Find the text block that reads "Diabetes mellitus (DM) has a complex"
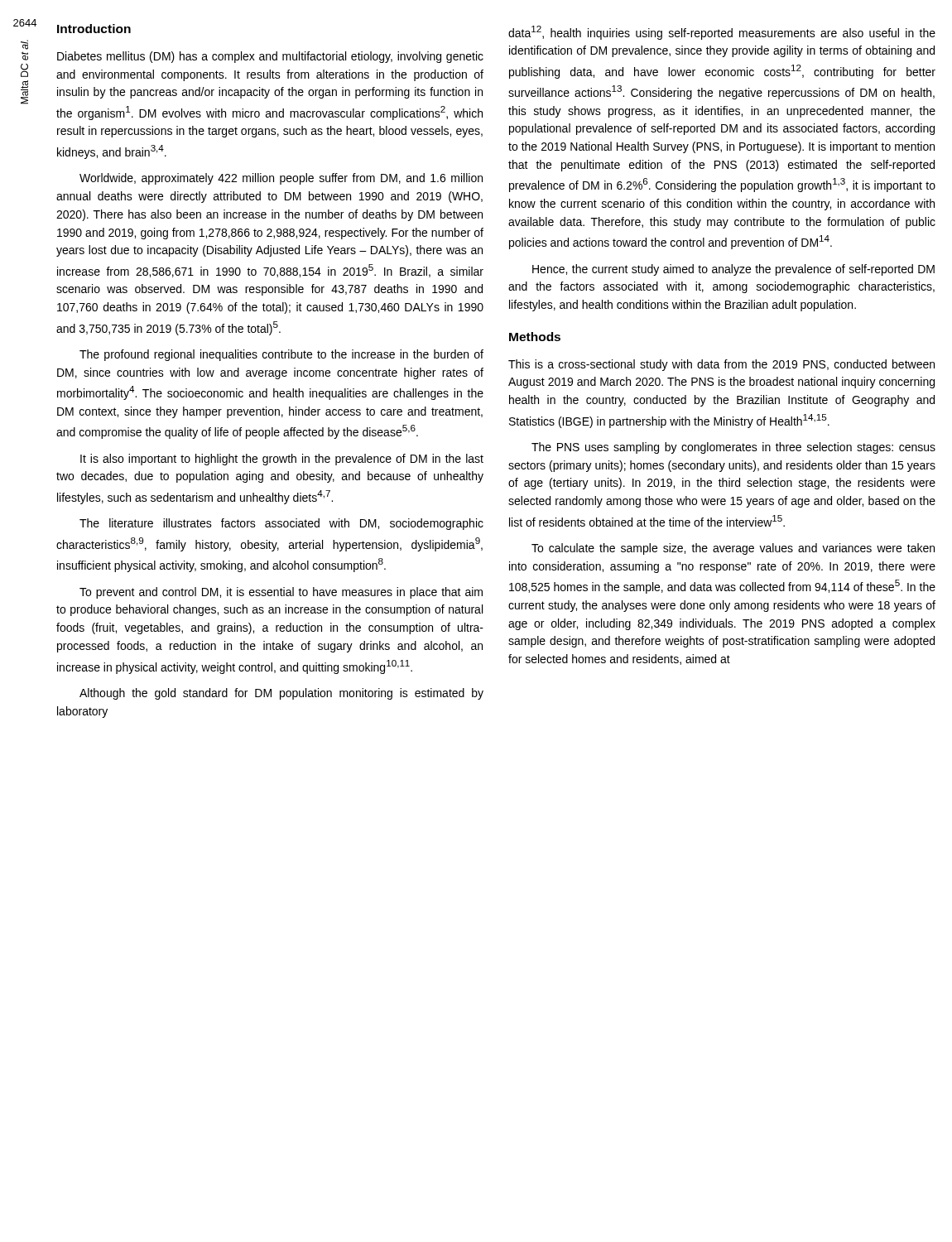The image size is (952, 1242). point(270,105)
